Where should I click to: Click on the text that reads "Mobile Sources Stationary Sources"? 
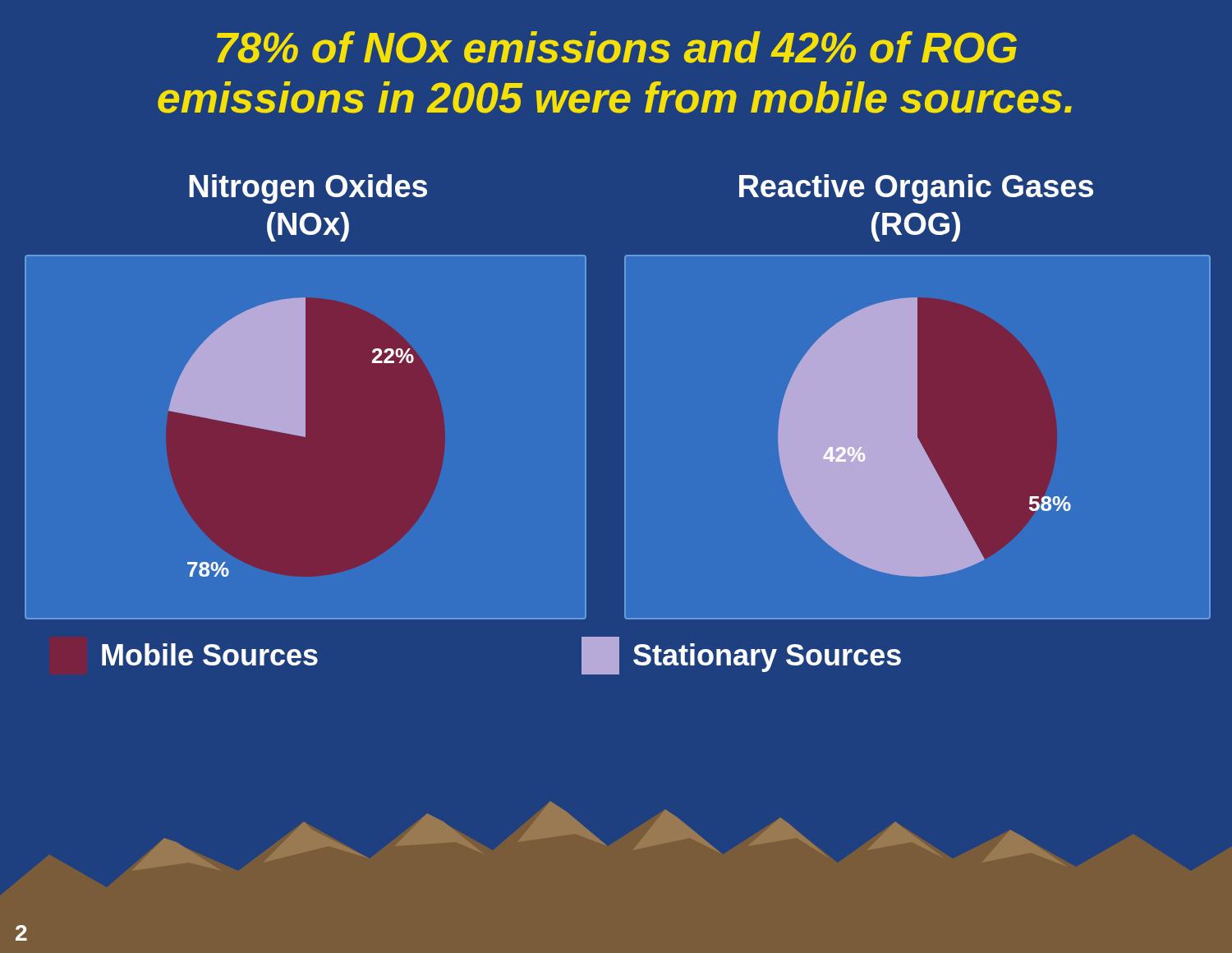pos(211,655)
